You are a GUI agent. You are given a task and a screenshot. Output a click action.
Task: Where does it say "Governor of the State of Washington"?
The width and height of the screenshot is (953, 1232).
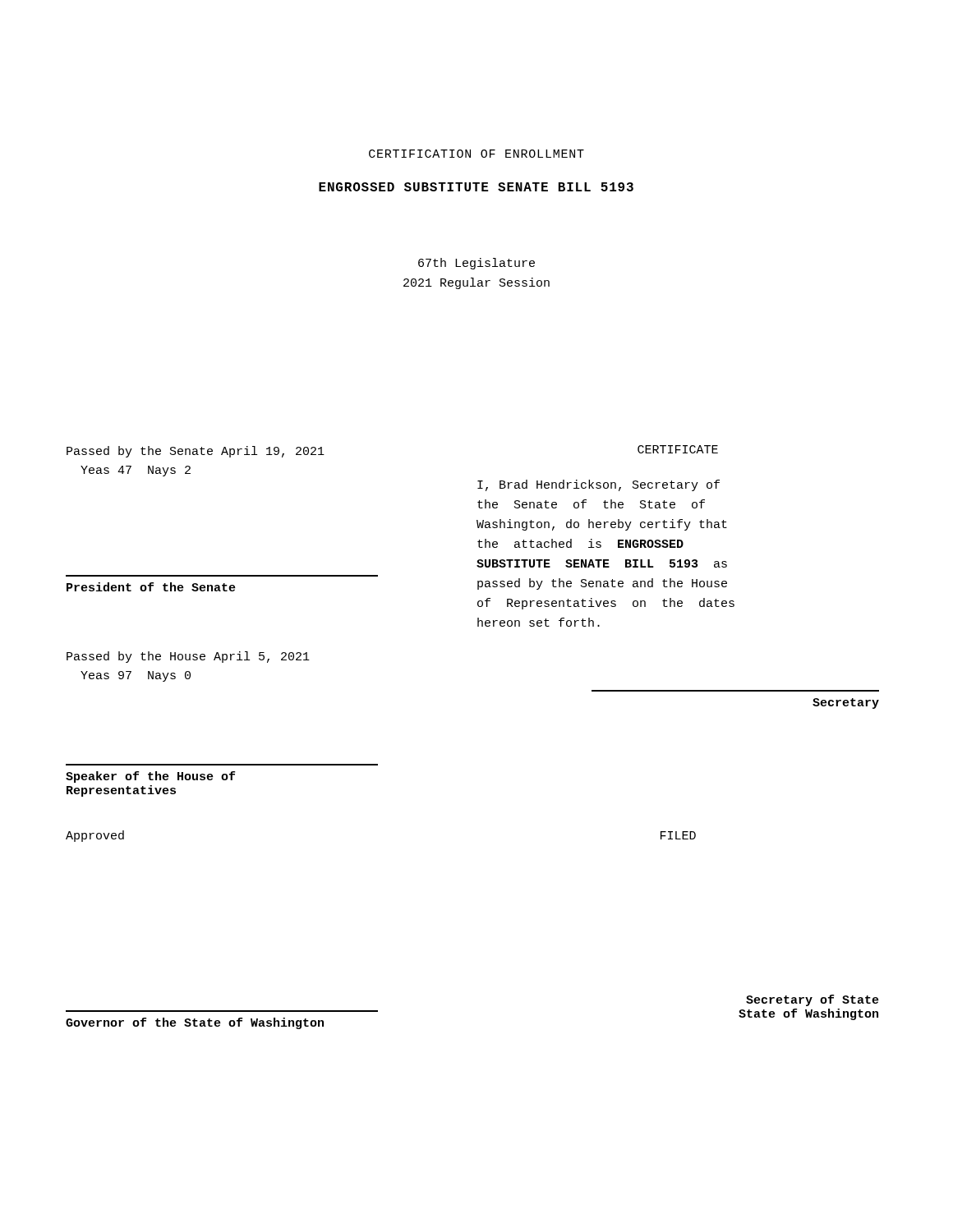[222, 1021]
